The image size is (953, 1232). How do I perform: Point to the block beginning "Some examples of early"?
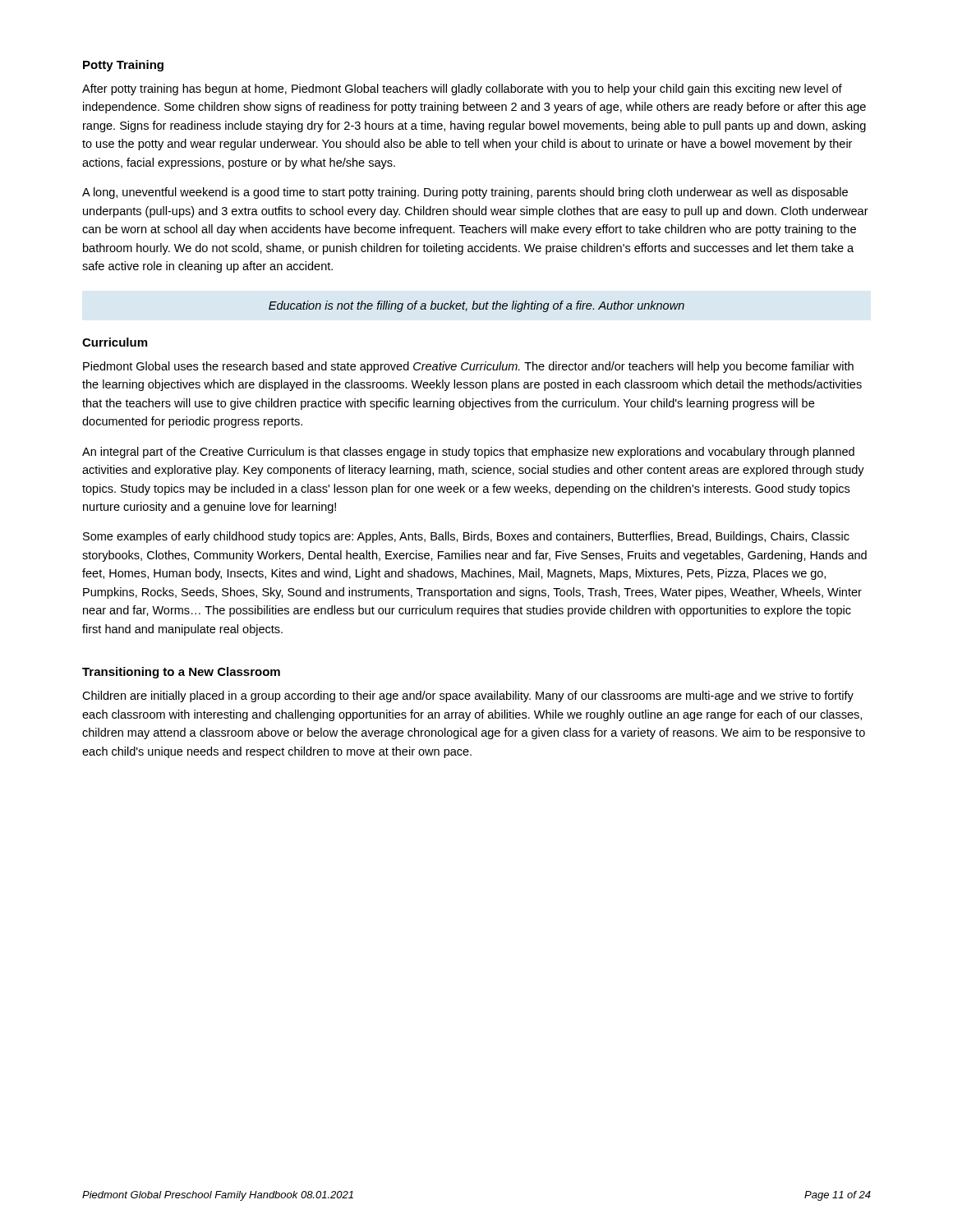pyautogui.click(x=475, y=583)
